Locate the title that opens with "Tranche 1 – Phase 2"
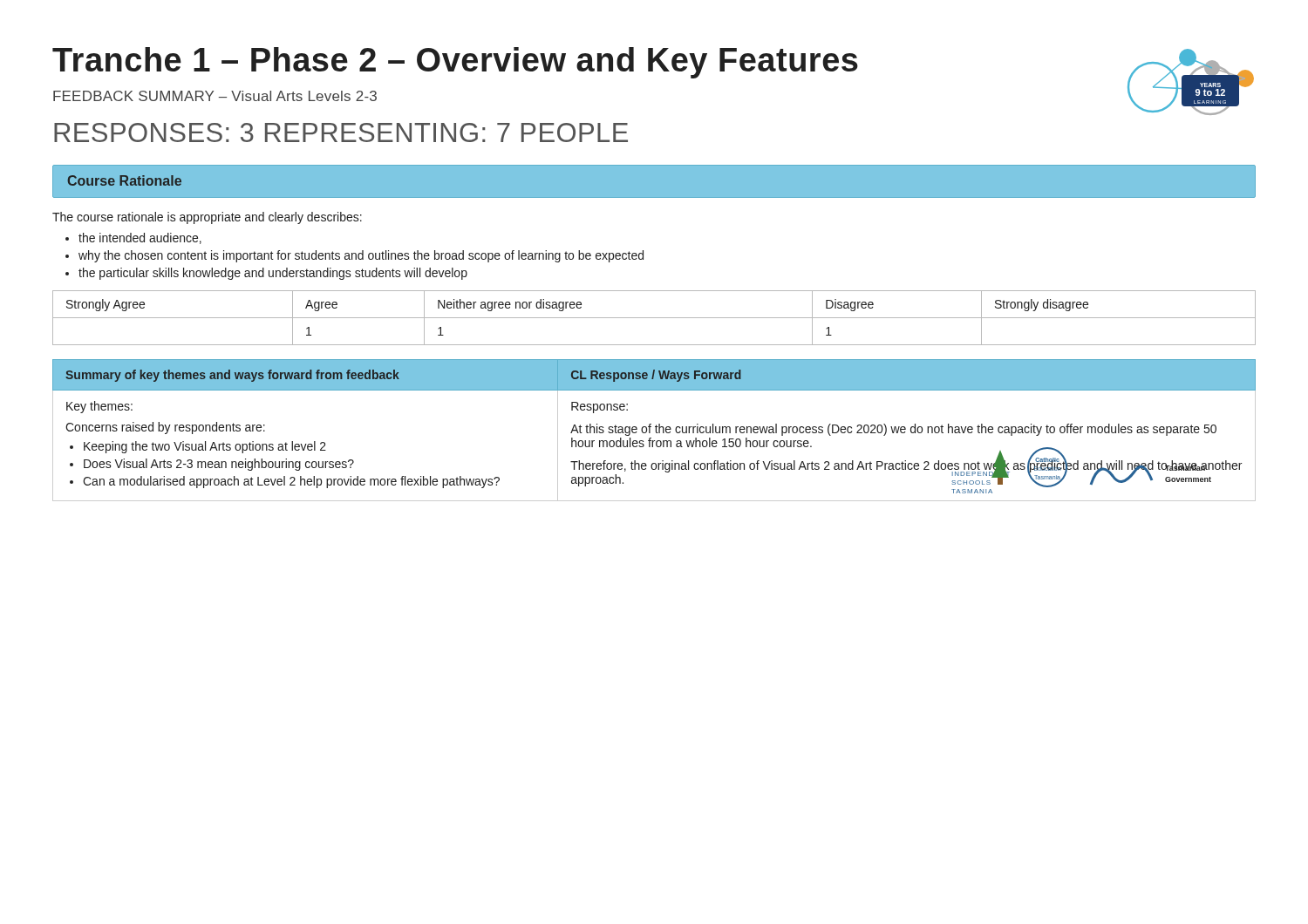The height and width of the screenshot is (924, 1308). click(x=456, y=60)
